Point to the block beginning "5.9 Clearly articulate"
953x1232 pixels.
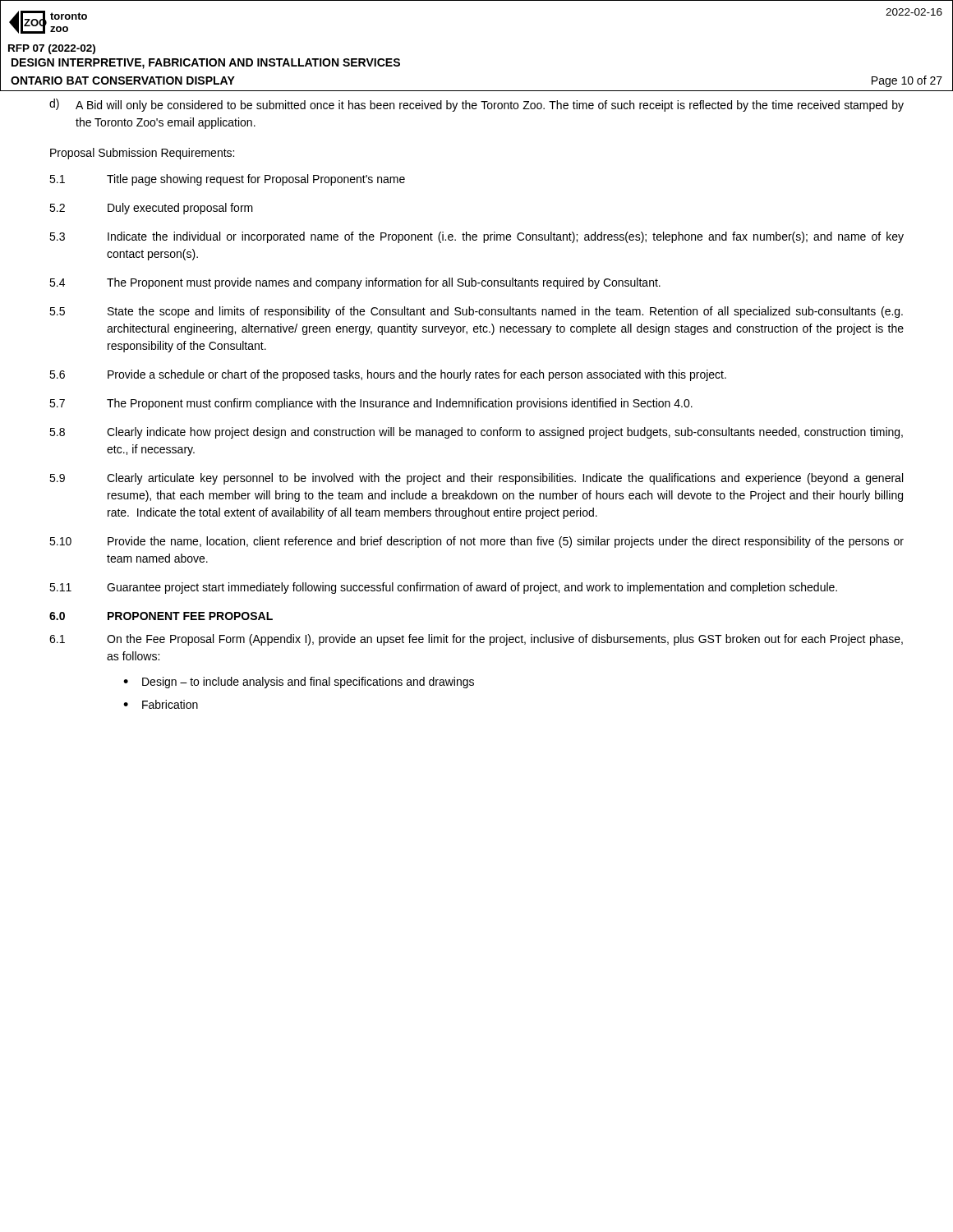[x=476, y=496]
